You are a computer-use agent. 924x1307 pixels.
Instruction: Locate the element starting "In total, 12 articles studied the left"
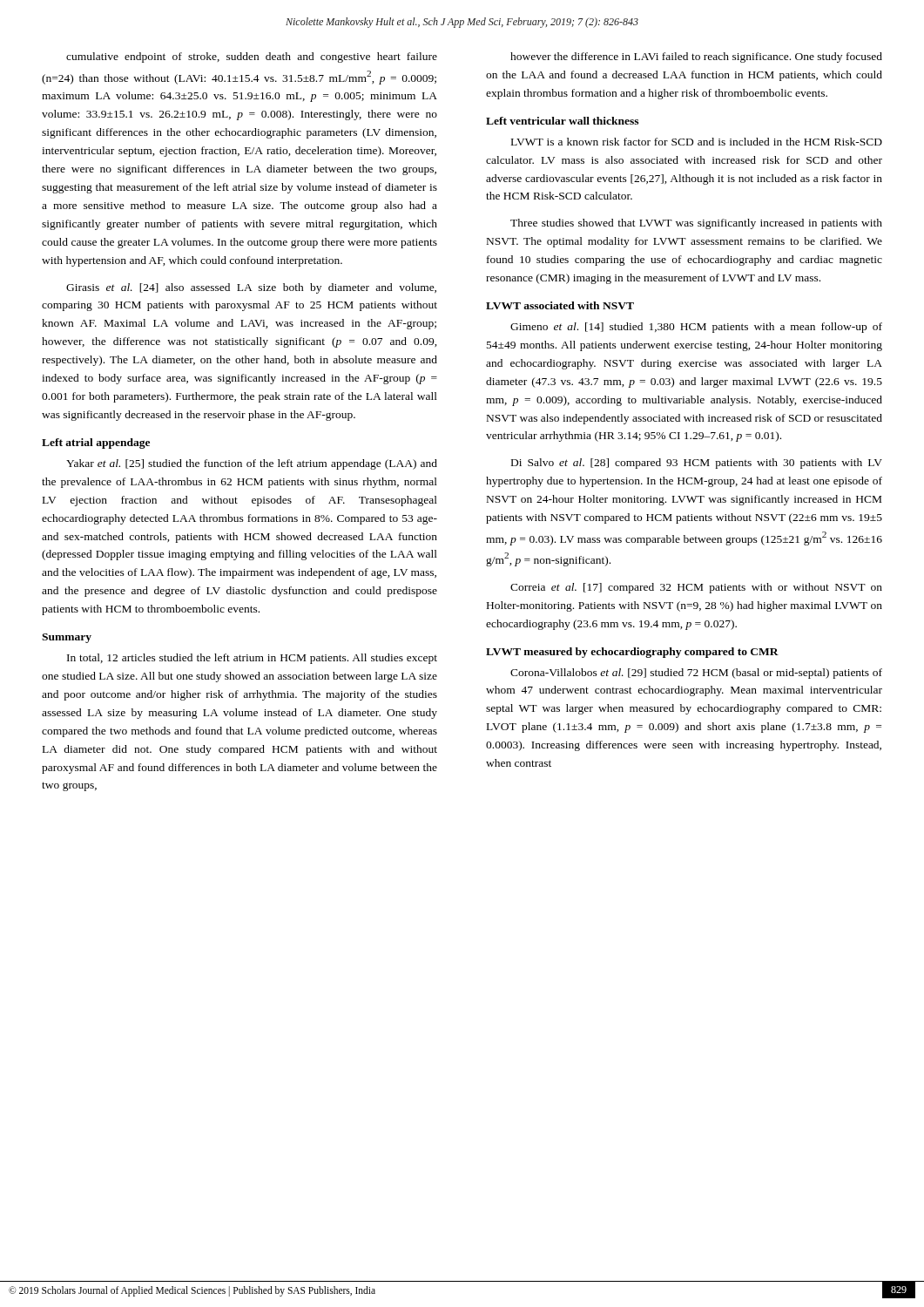click(239, 722)
